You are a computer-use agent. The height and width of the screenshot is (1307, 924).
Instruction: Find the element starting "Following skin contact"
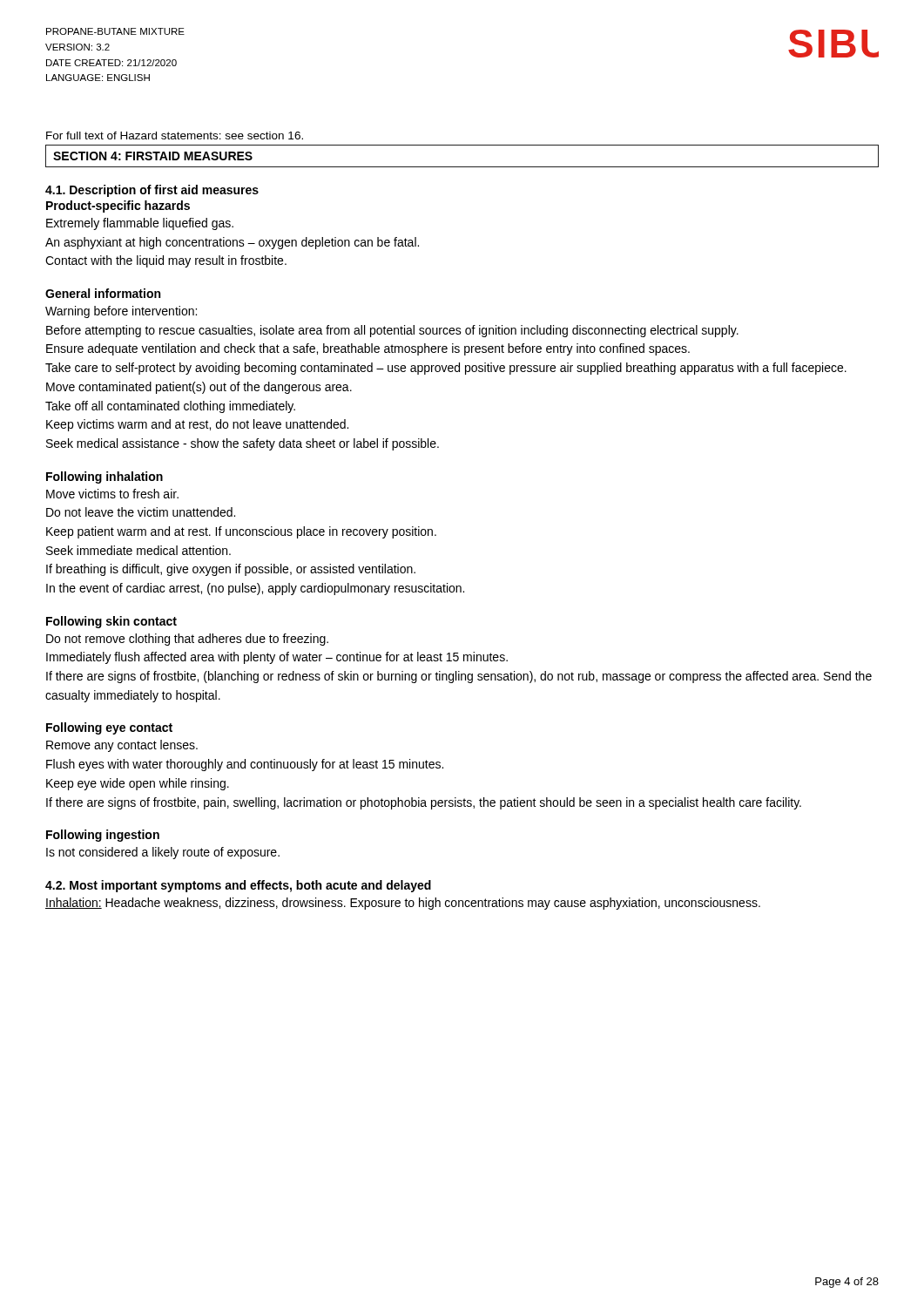(111, 622)
